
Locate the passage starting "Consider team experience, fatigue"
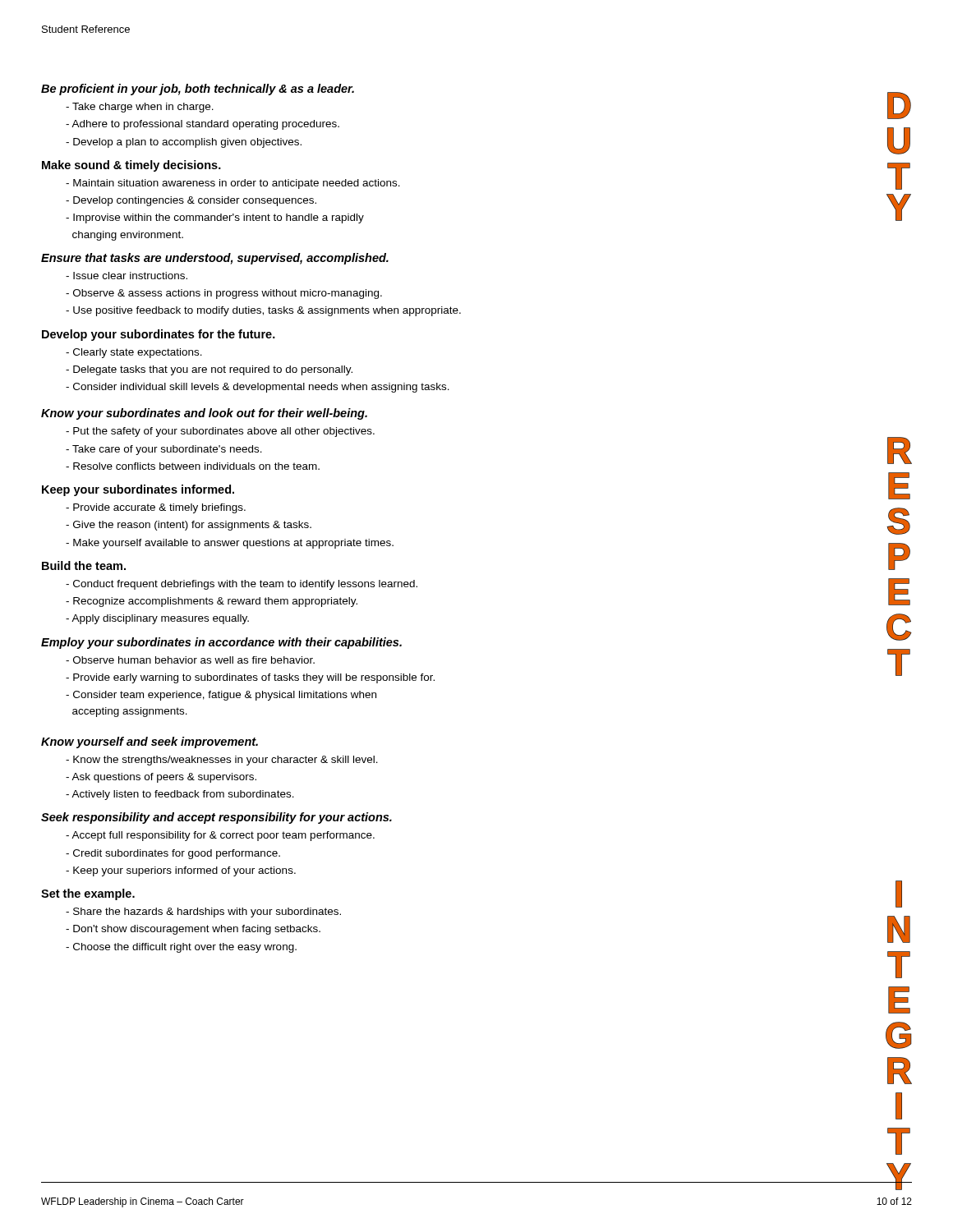[x=221, y=703]
